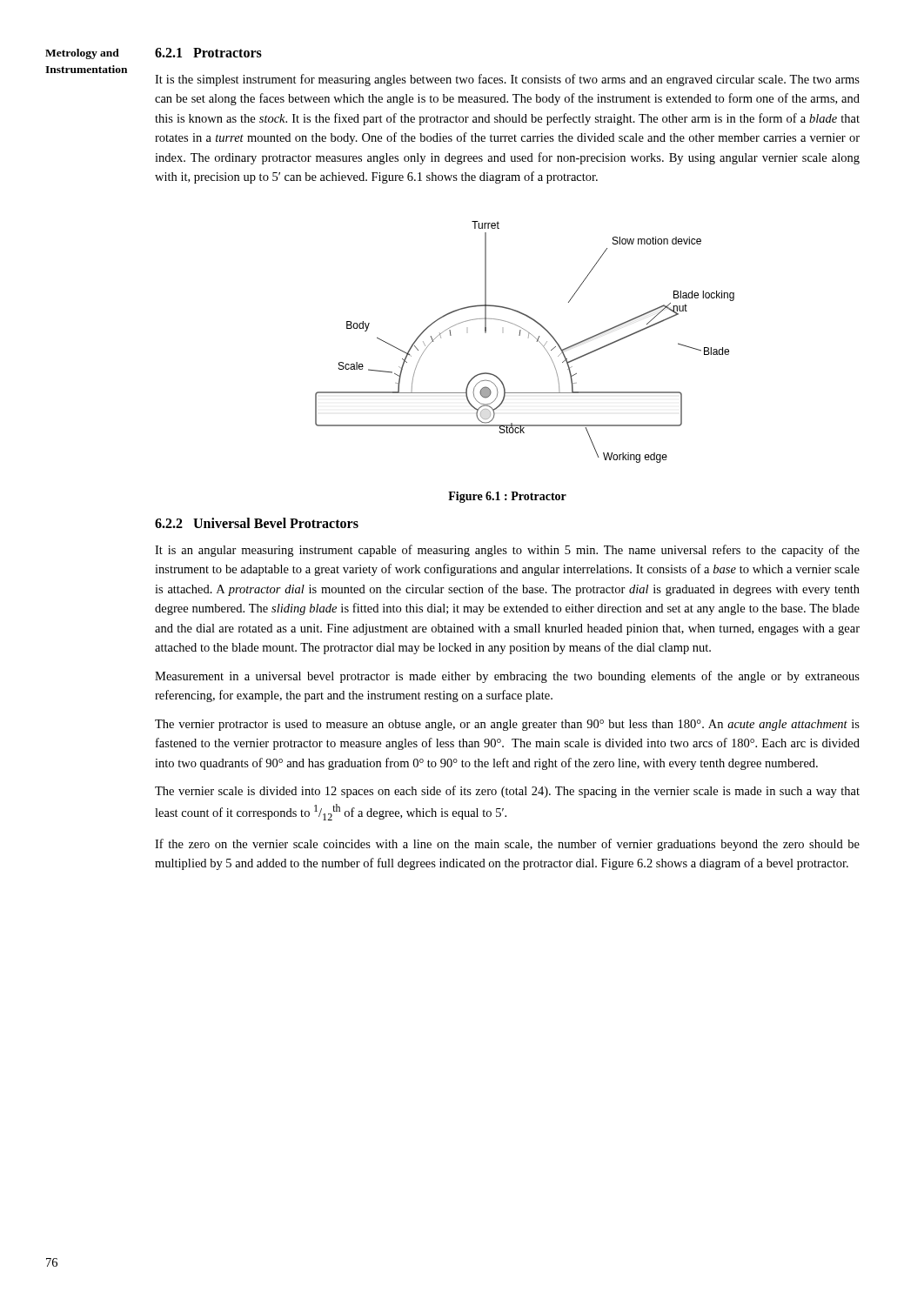This screenshot has width=924, height=1305.
Task: Locate the text "6.2.1 Protractors"
Action: click(x=208, y=53)
